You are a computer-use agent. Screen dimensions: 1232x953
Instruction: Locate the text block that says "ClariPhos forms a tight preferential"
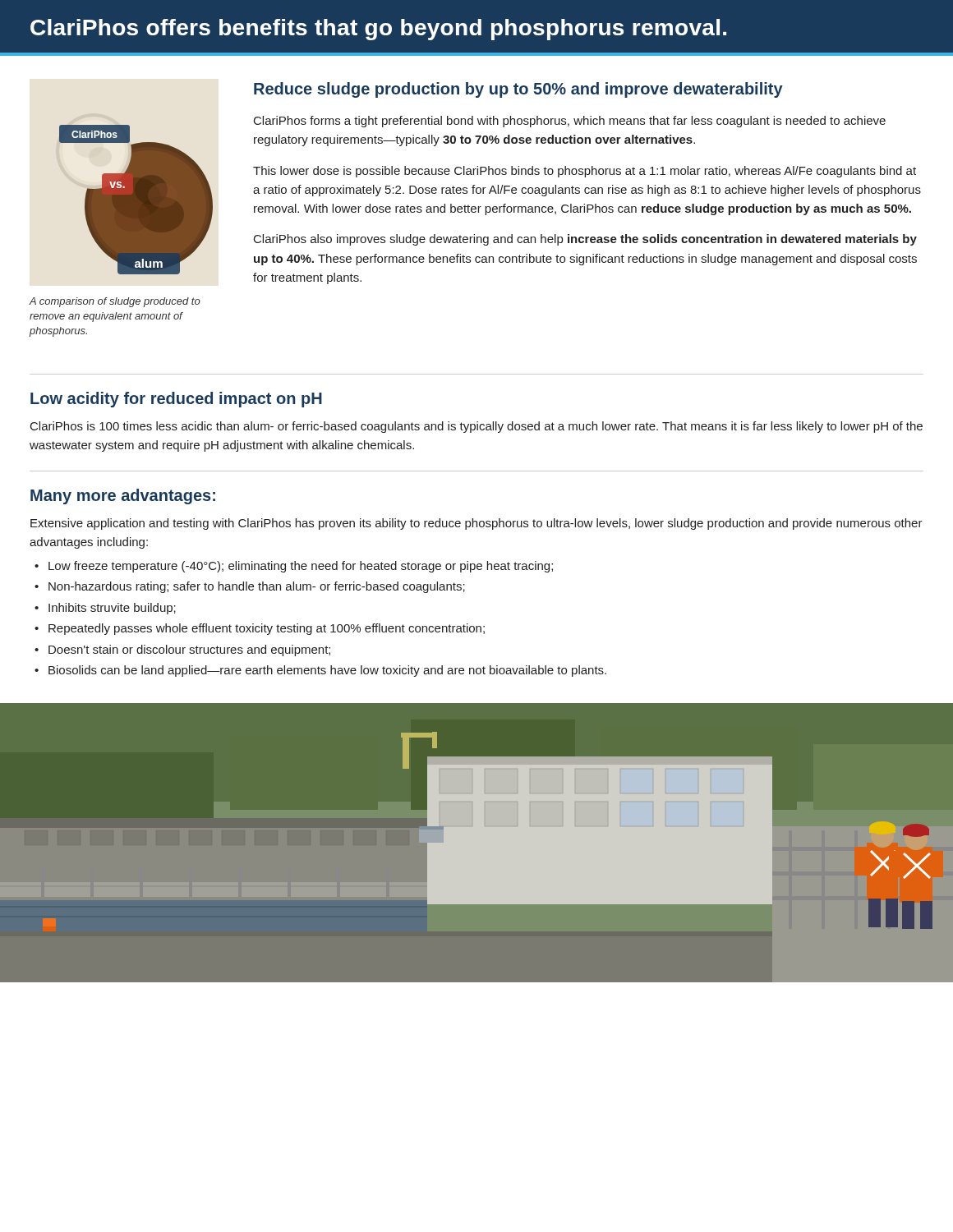(x=570, y=130)
